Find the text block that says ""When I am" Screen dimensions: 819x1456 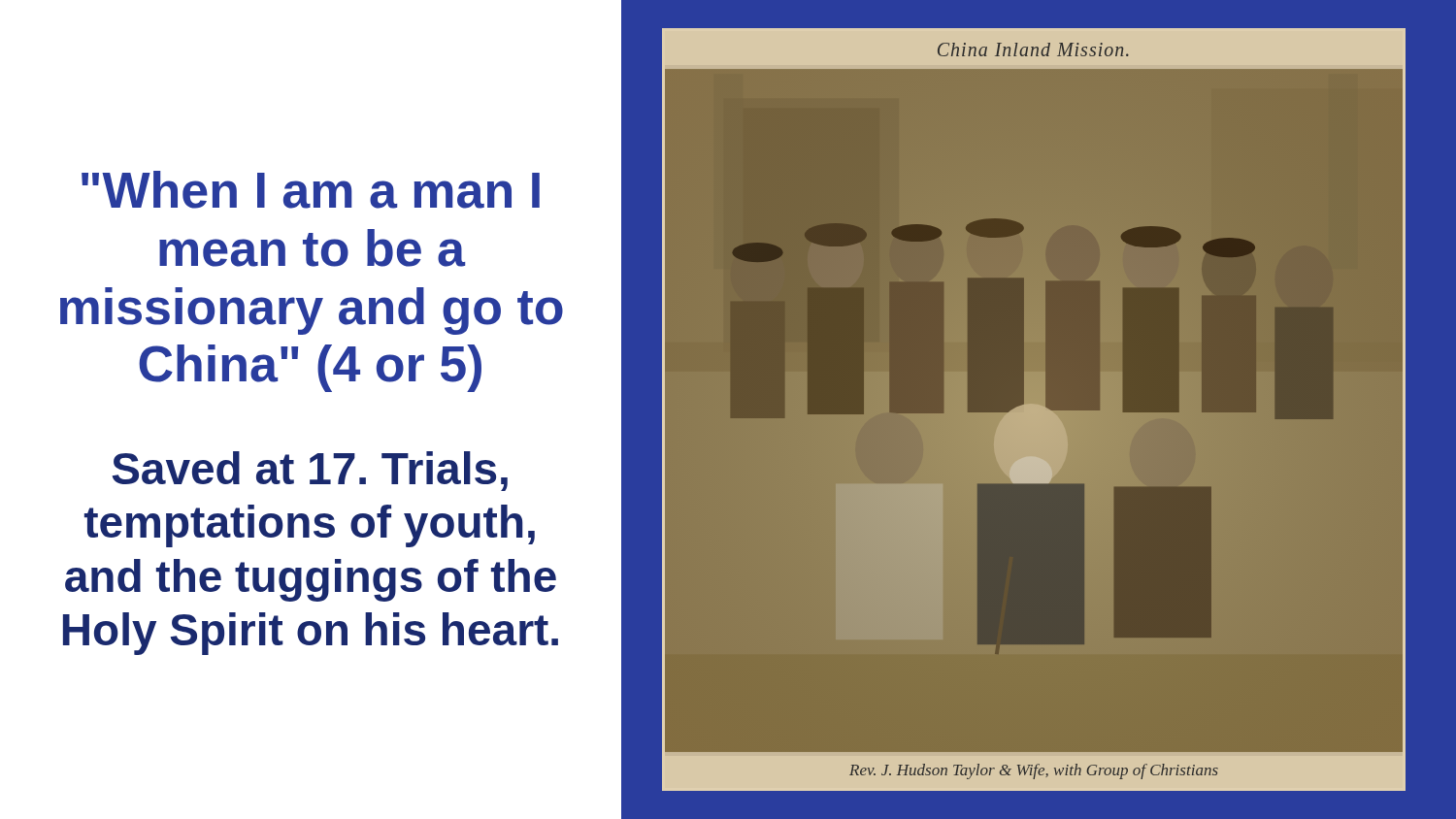coord(311,277)
